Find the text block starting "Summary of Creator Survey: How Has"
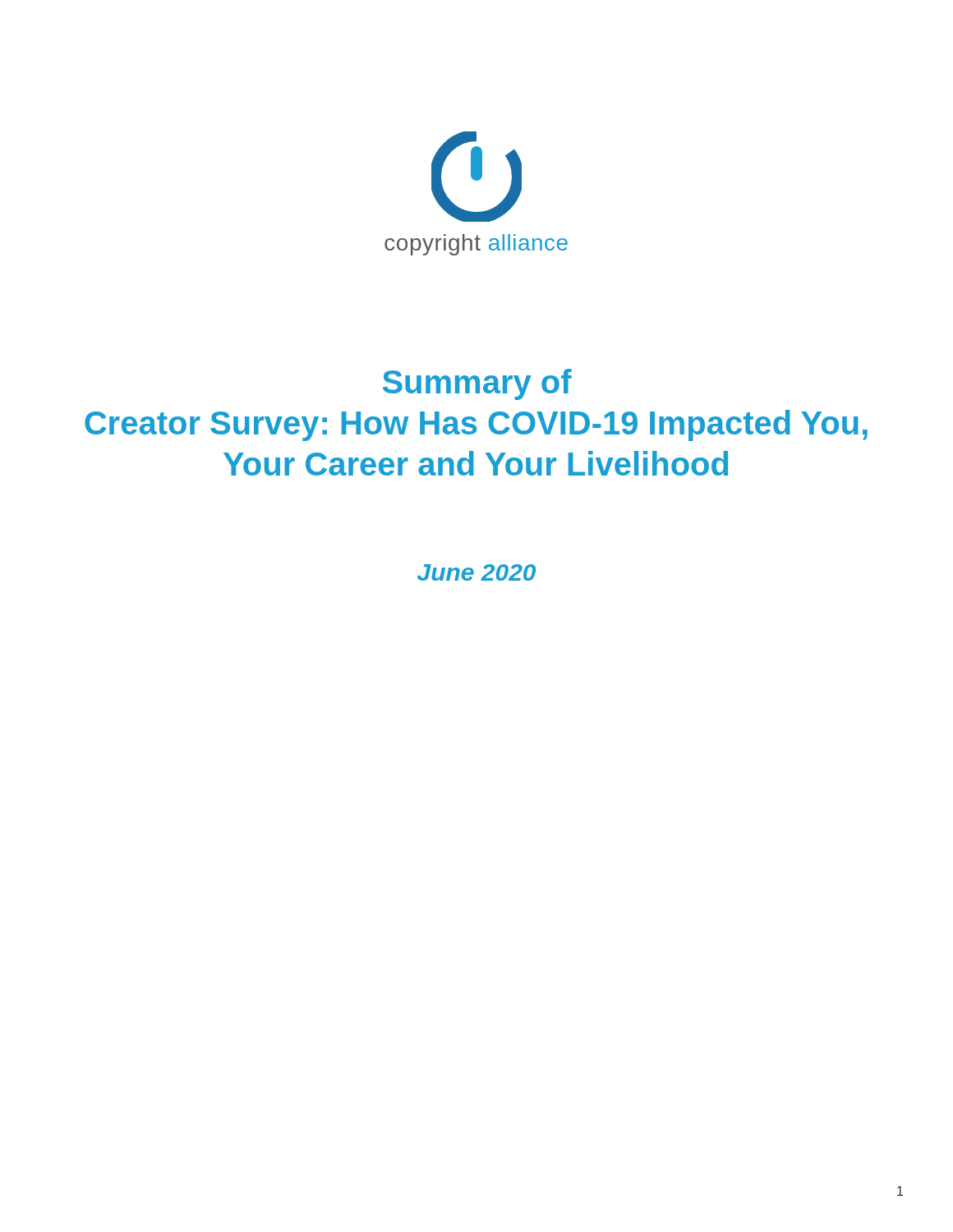 click(x=476, y=423)
